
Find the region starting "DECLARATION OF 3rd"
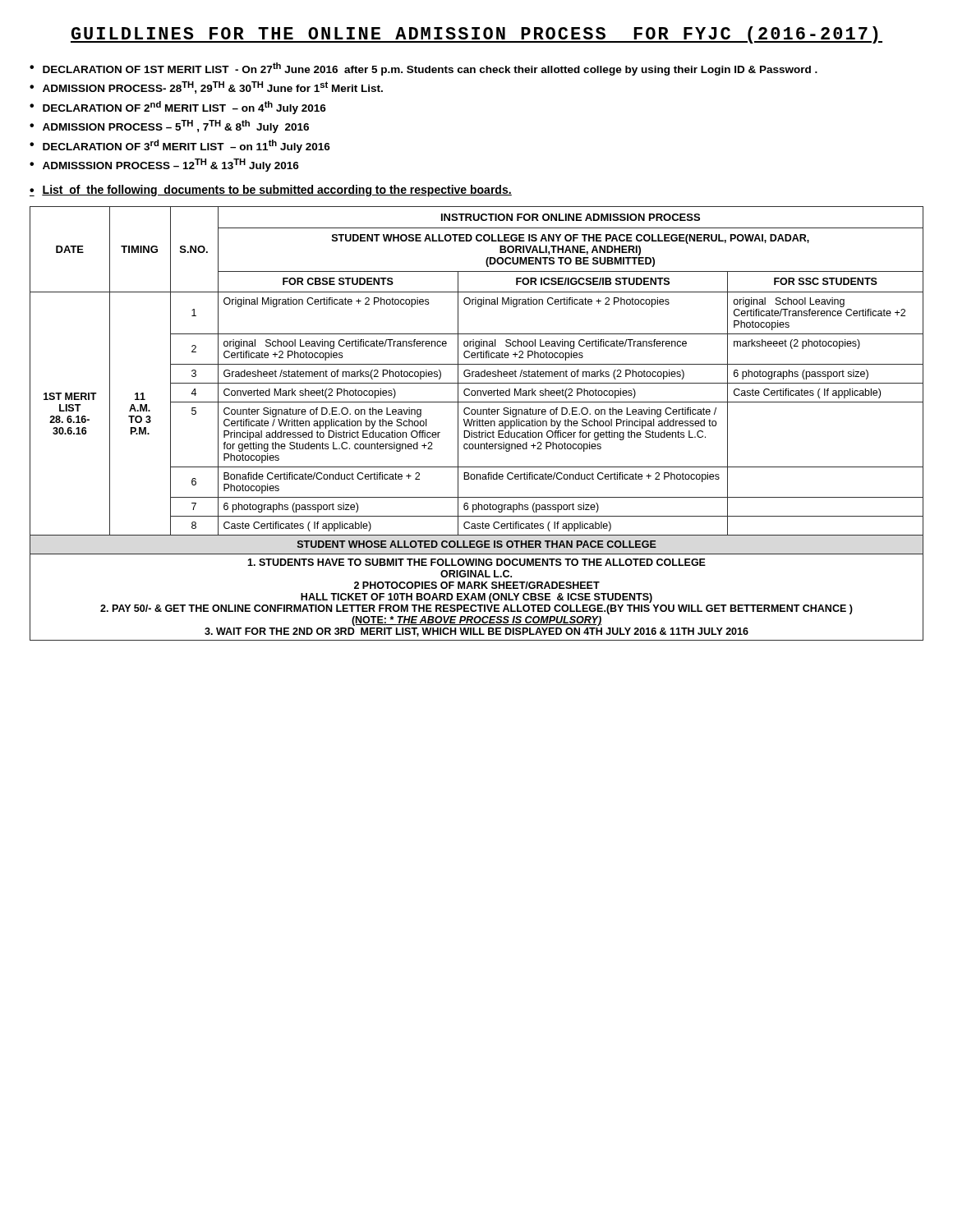(186, 146)
